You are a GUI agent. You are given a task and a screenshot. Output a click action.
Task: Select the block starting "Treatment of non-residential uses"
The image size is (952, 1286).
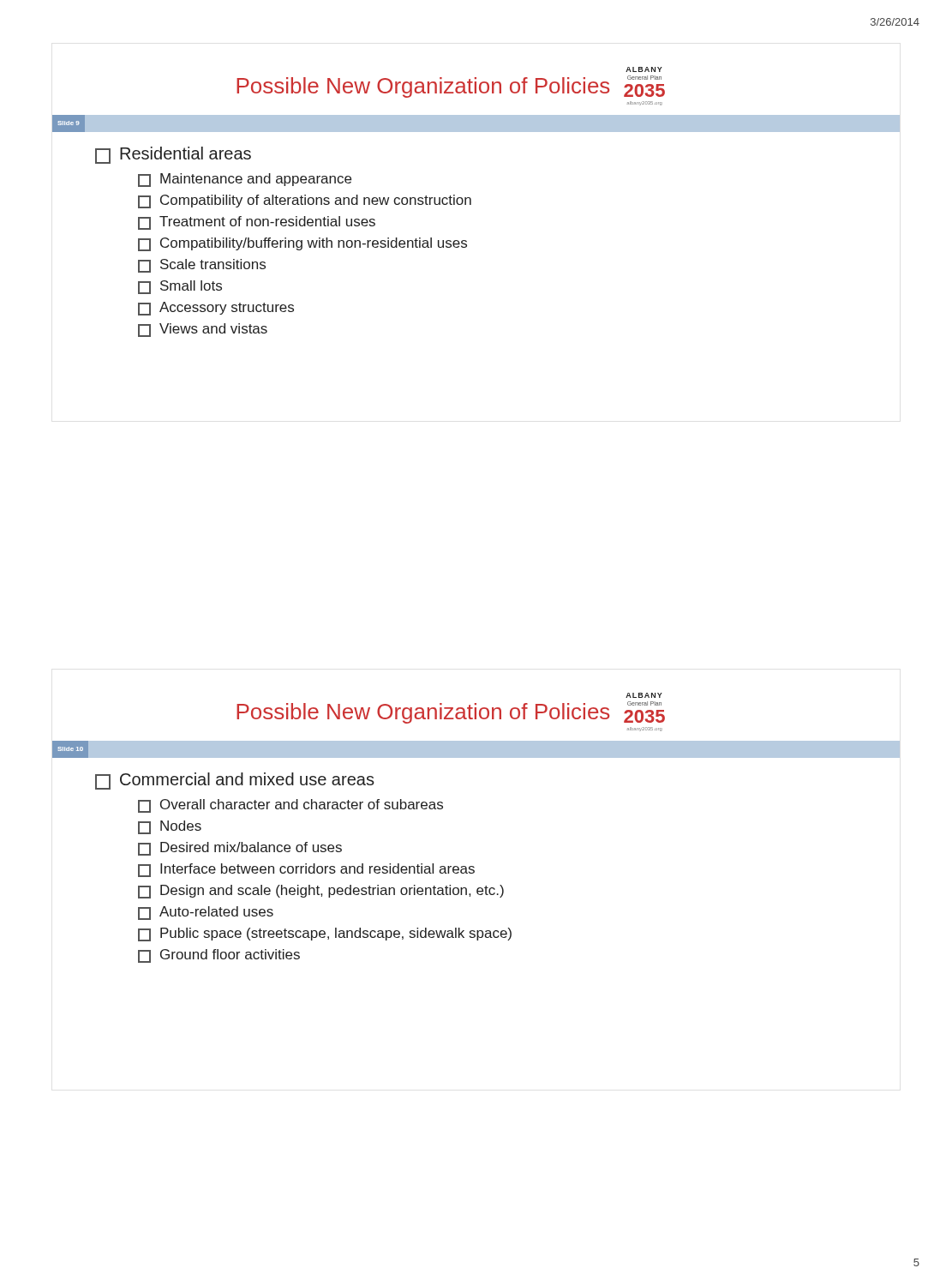[x=257, y=222]
